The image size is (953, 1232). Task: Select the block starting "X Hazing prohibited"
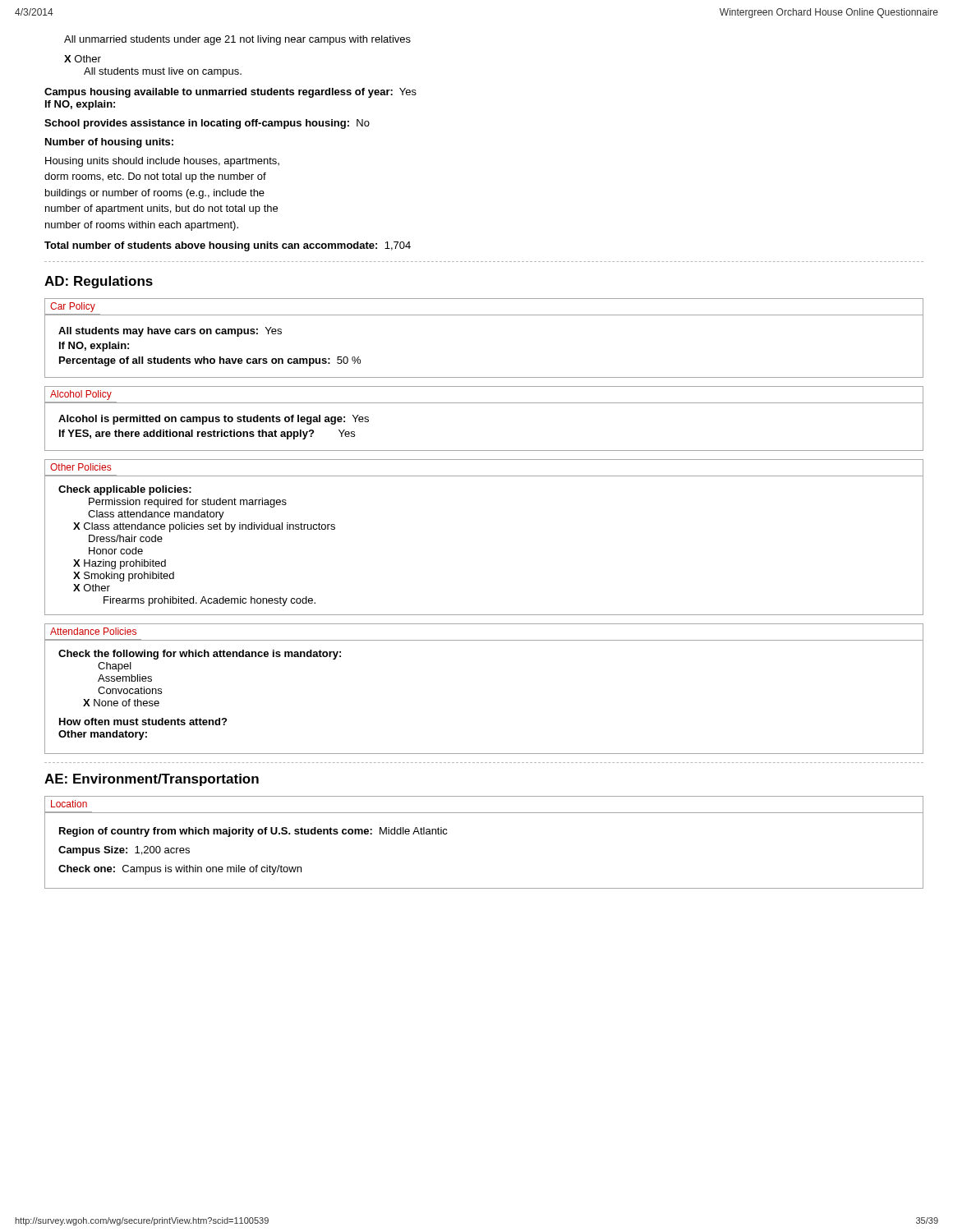point(120,563)
